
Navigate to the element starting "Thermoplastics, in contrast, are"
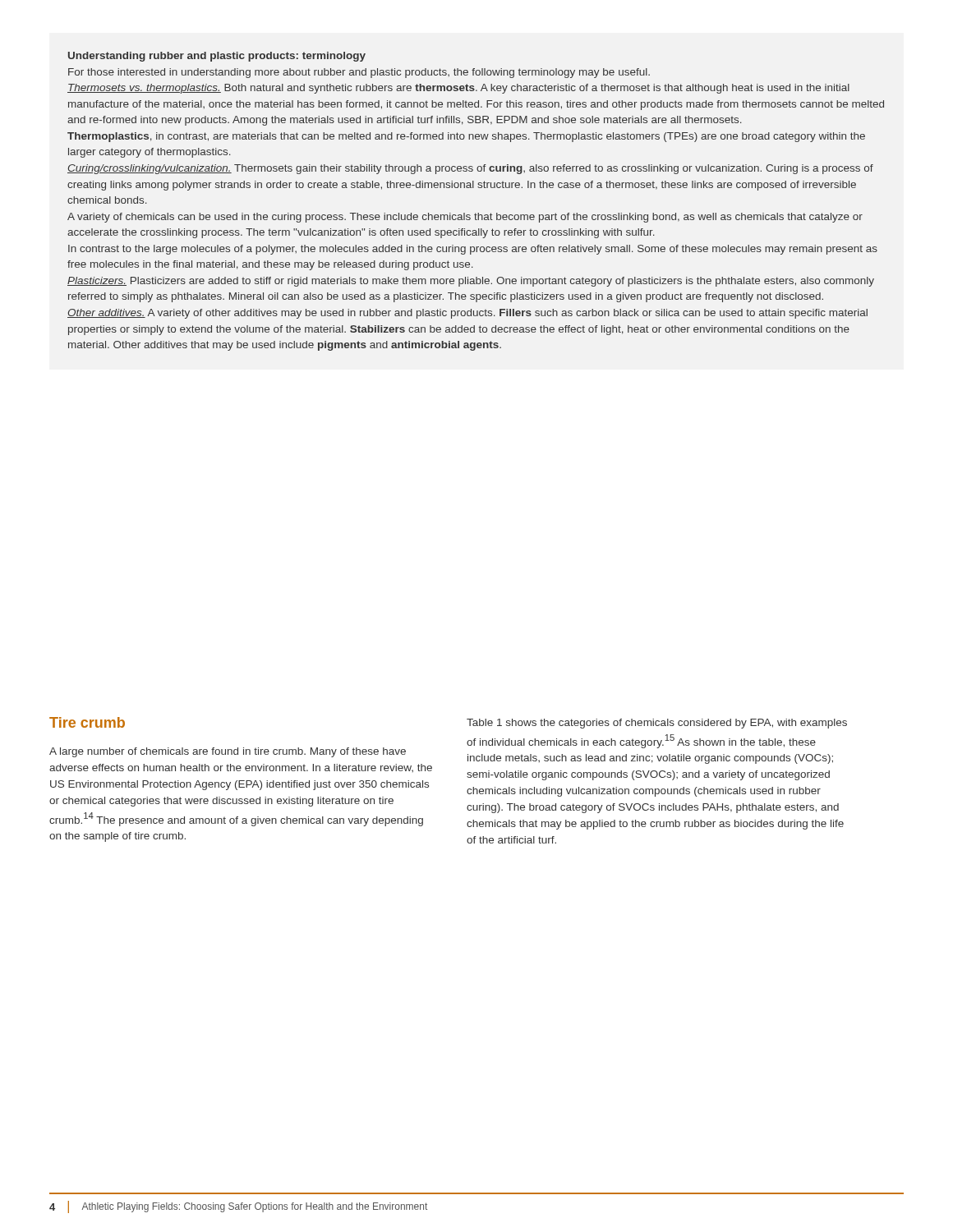click(x=476, y=144)
